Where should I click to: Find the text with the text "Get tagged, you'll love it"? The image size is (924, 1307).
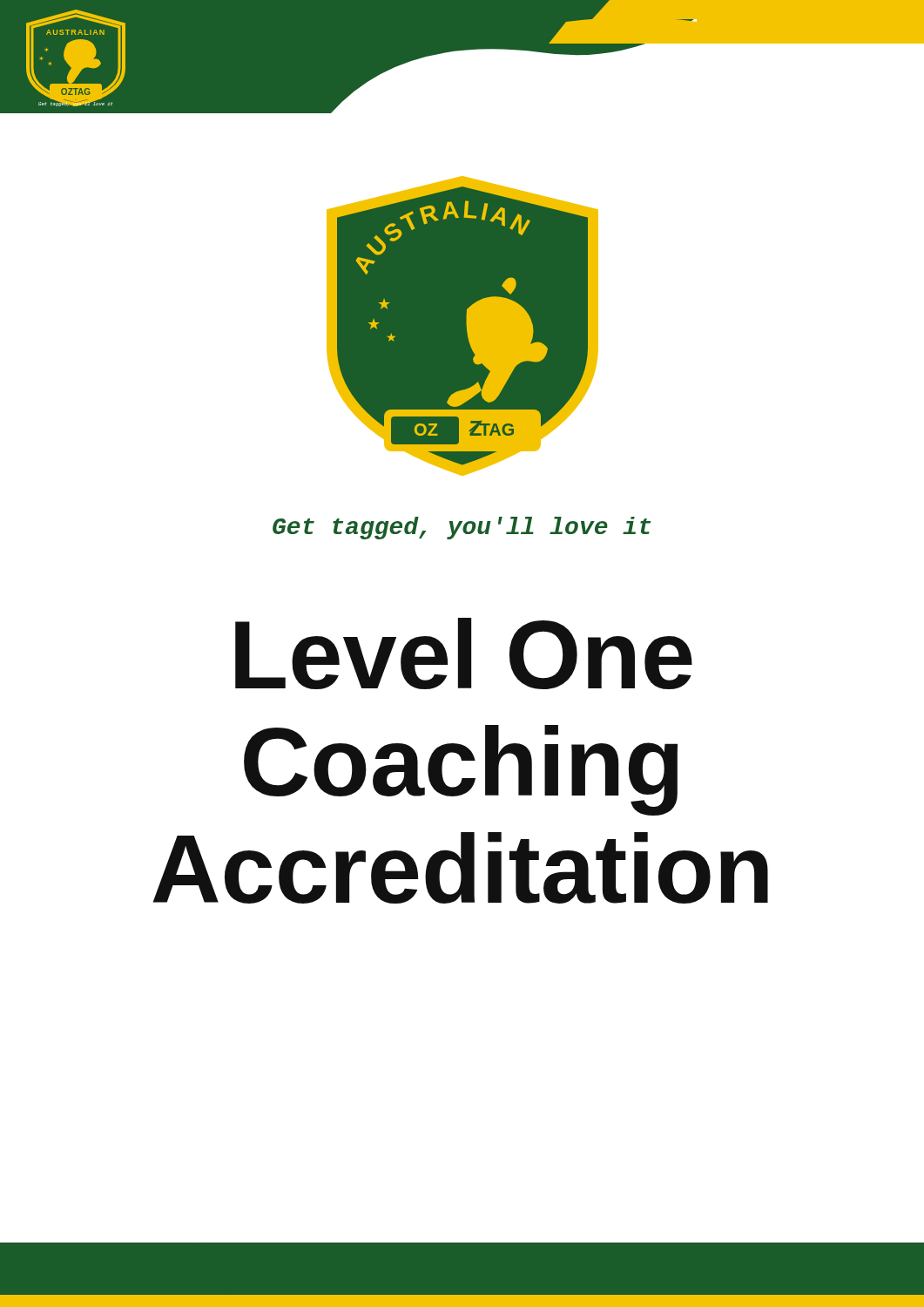point(462,528)
